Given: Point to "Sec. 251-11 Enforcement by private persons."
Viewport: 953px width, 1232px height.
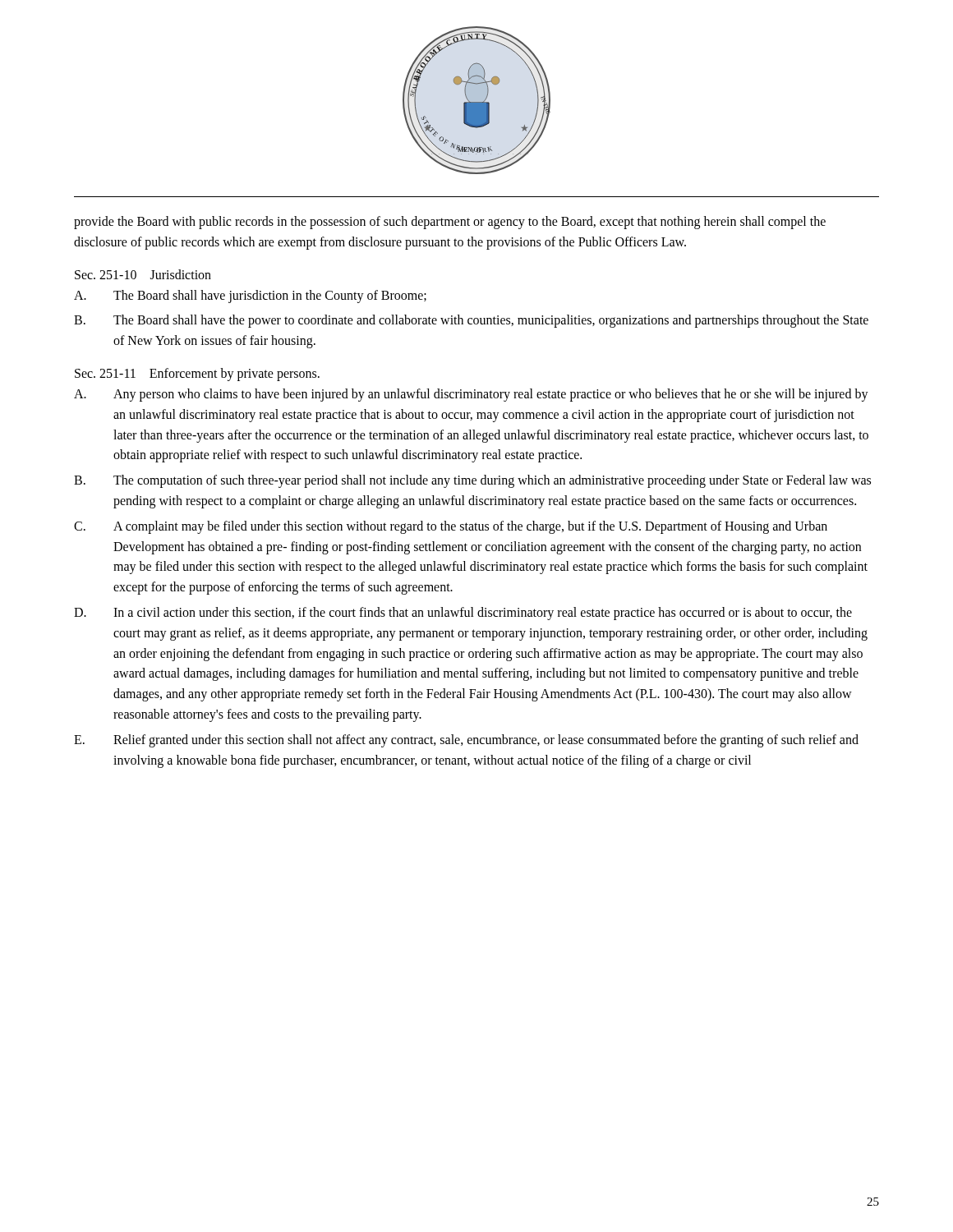Looking at the screenshot, I should (197, 373).
